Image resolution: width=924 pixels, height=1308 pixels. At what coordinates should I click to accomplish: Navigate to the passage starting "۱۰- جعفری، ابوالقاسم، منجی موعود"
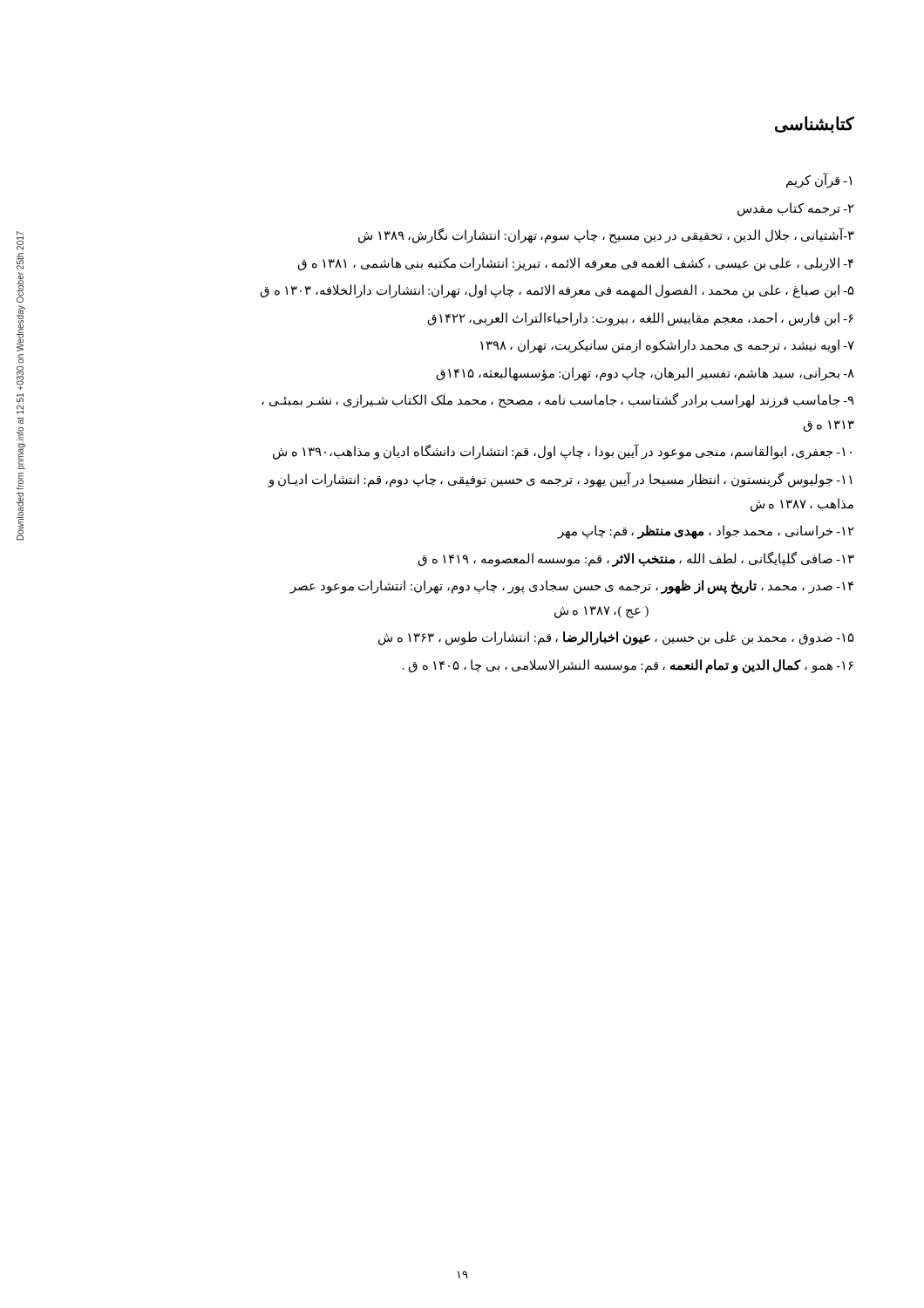click(563, 452)
